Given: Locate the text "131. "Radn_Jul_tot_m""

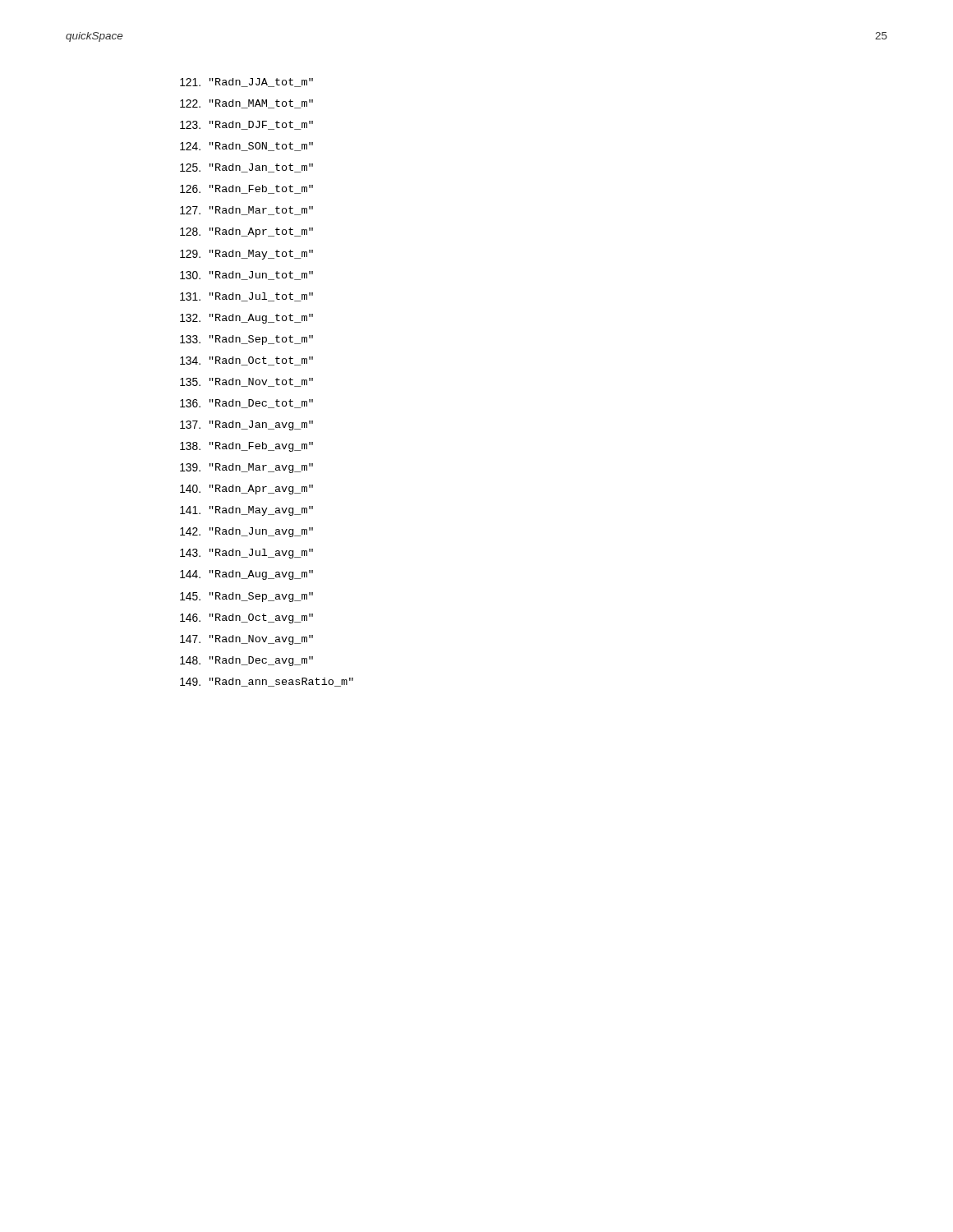Looking at the screenshot, I should tap(239, 297).
